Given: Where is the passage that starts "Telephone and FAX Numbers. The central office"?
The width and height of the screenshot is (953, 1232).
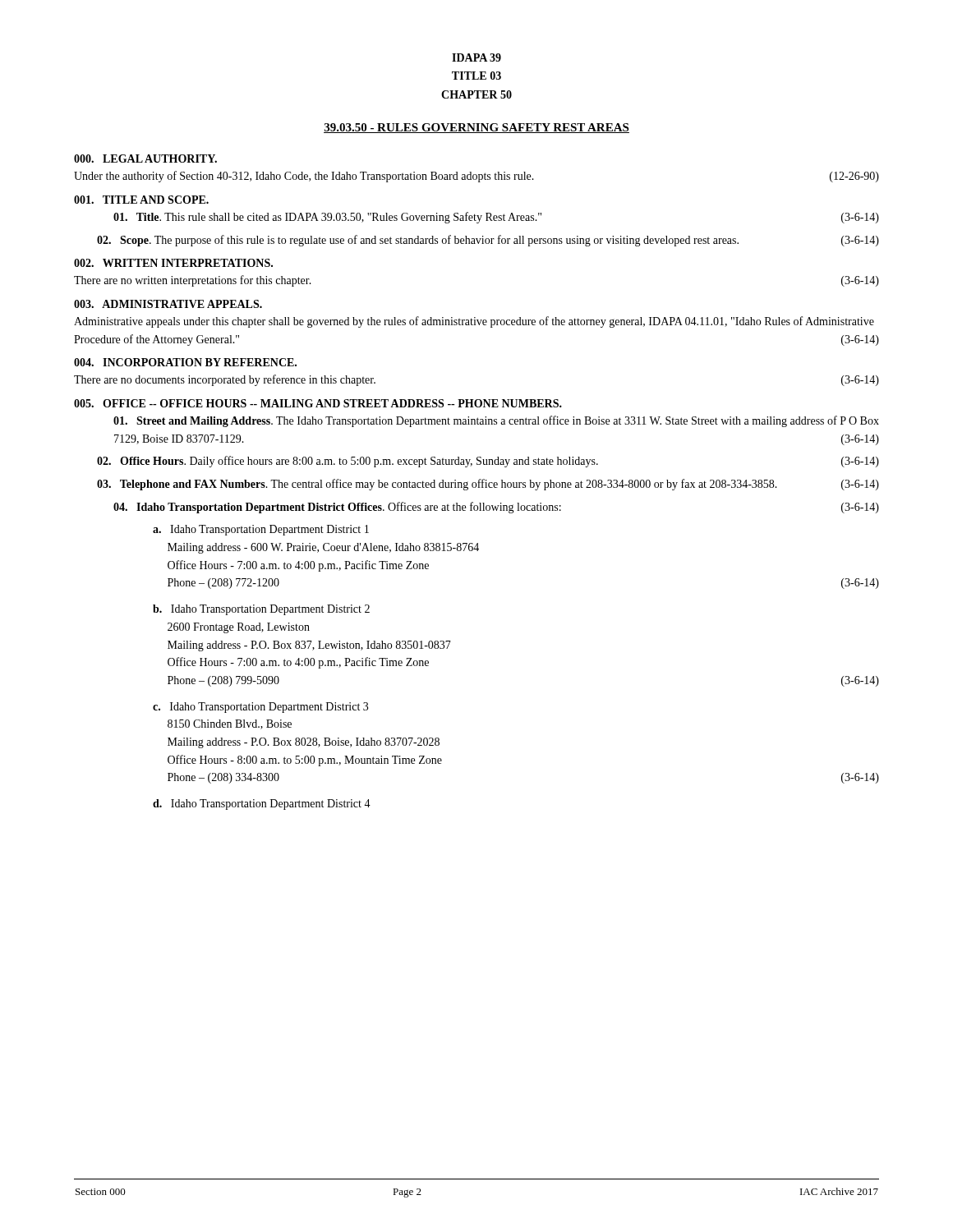Looking at the screenshot, I should point(476,484).
